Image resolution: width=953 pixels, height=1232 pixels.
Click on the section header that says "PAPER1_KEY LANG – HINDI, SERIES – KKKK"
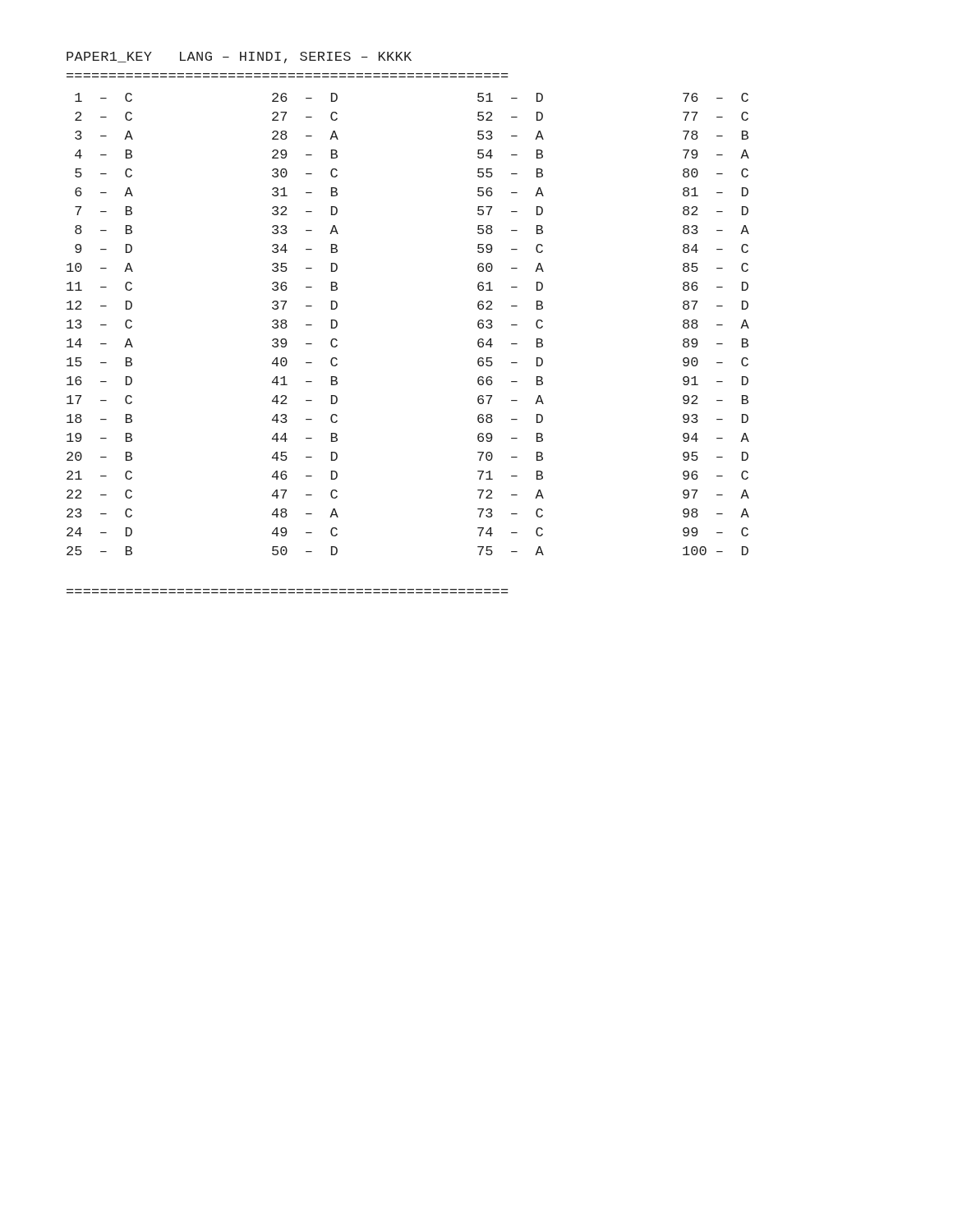point(239,57)
